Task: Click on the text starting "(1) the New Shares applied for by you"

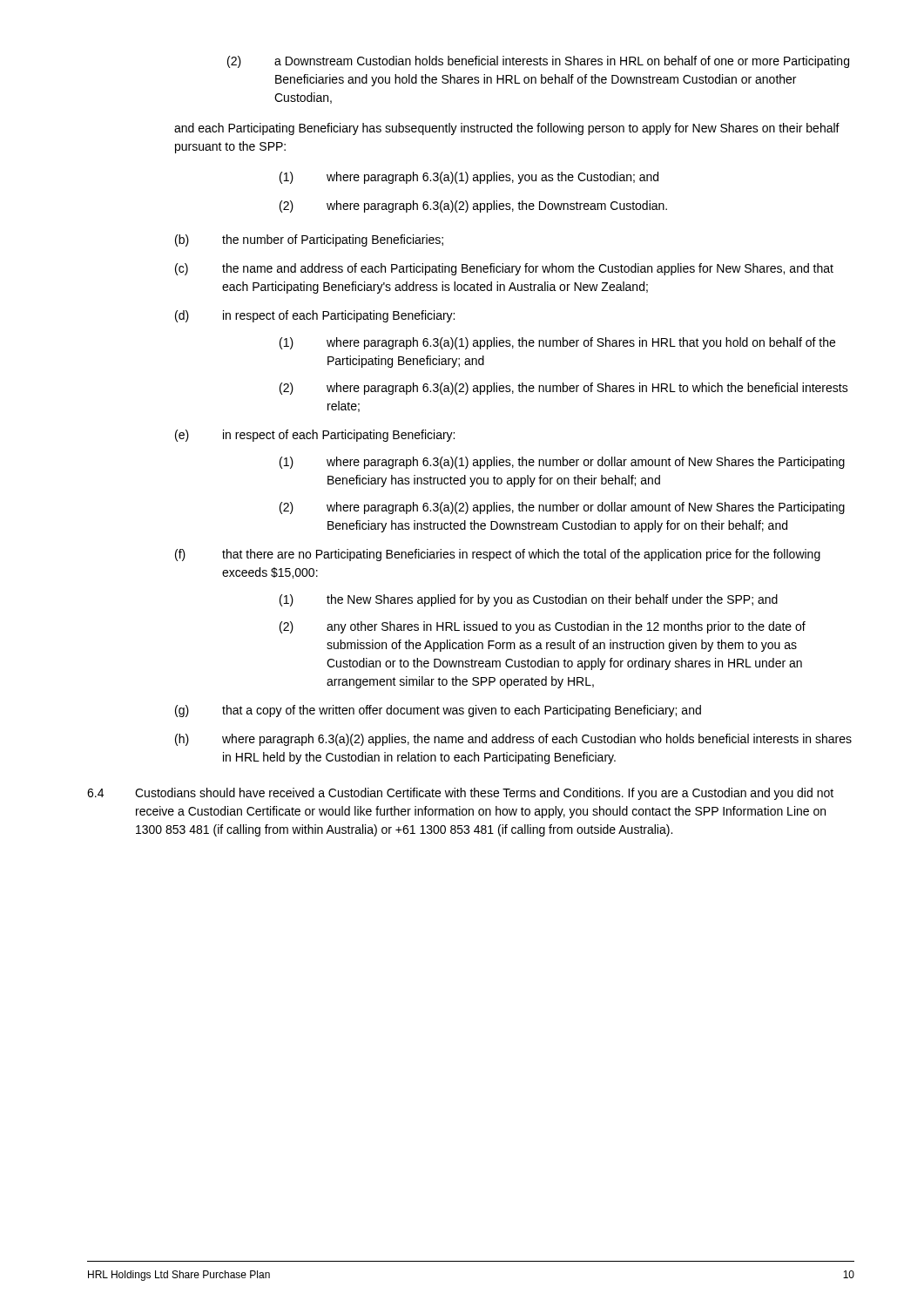Action: click(x=567, y=600)
